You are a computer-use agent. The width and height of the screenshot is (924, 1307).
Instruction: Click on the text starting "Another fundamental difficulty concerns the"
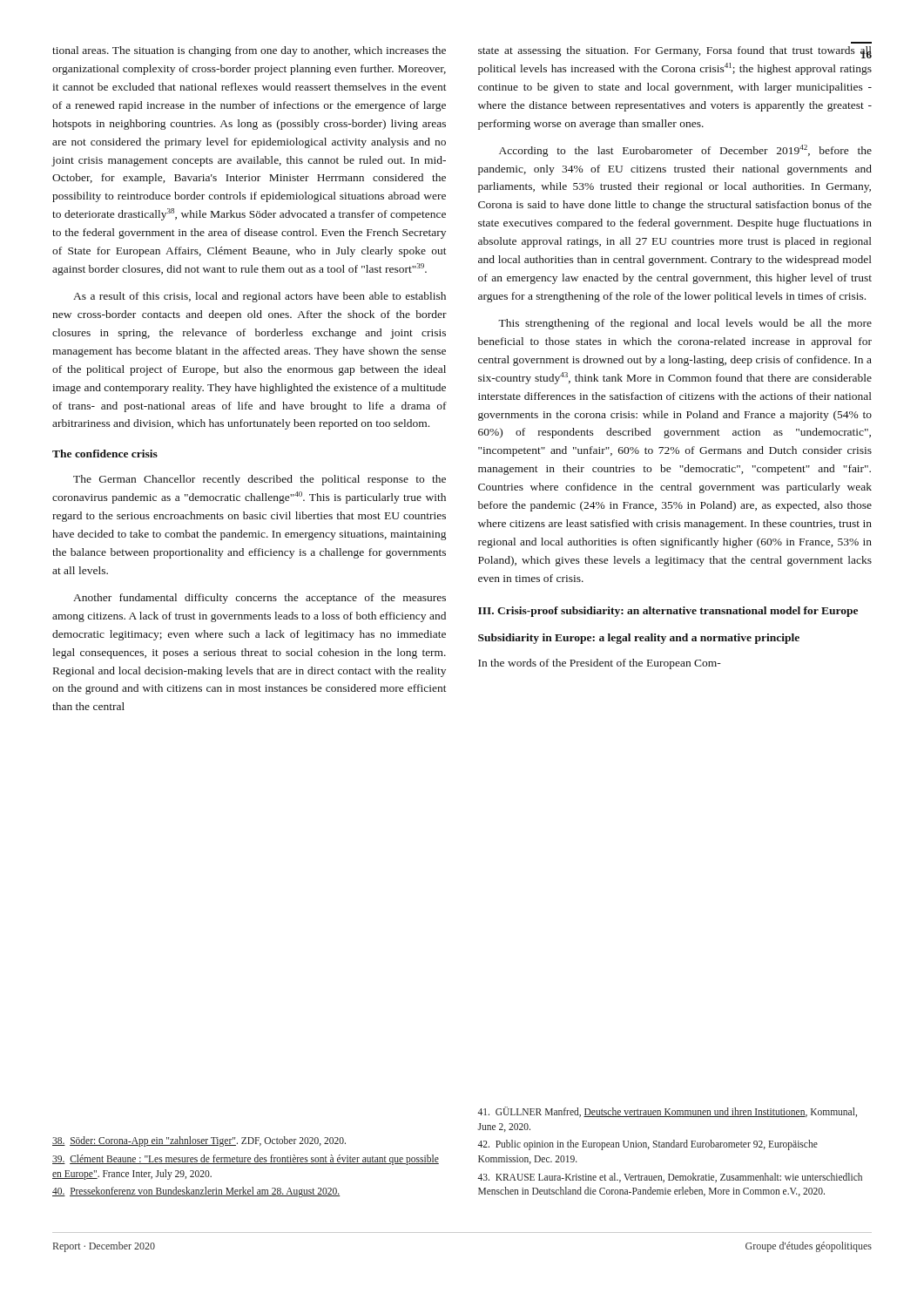tap(249, 653)
